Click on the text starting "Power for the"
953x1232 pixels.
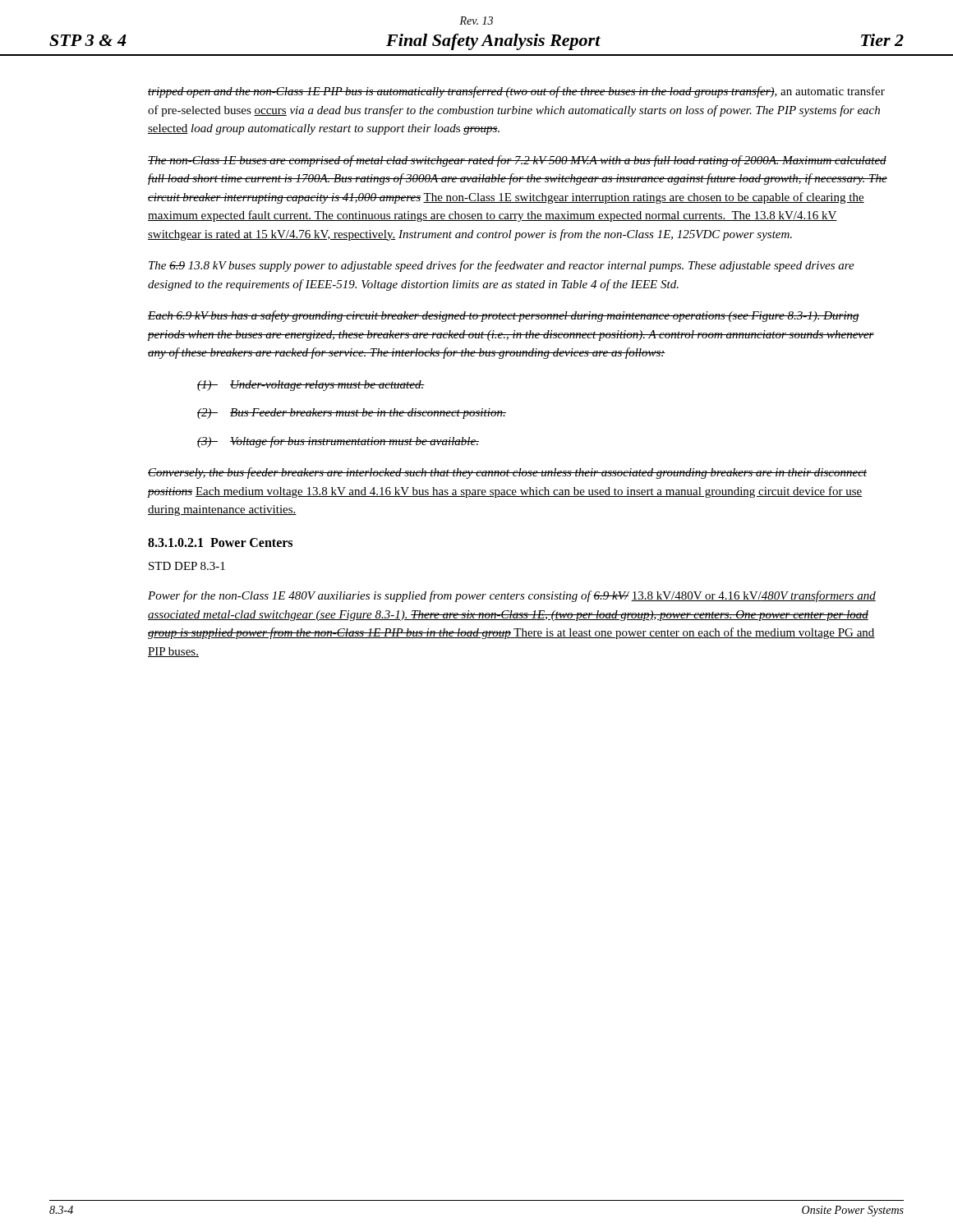coord(512,623)
